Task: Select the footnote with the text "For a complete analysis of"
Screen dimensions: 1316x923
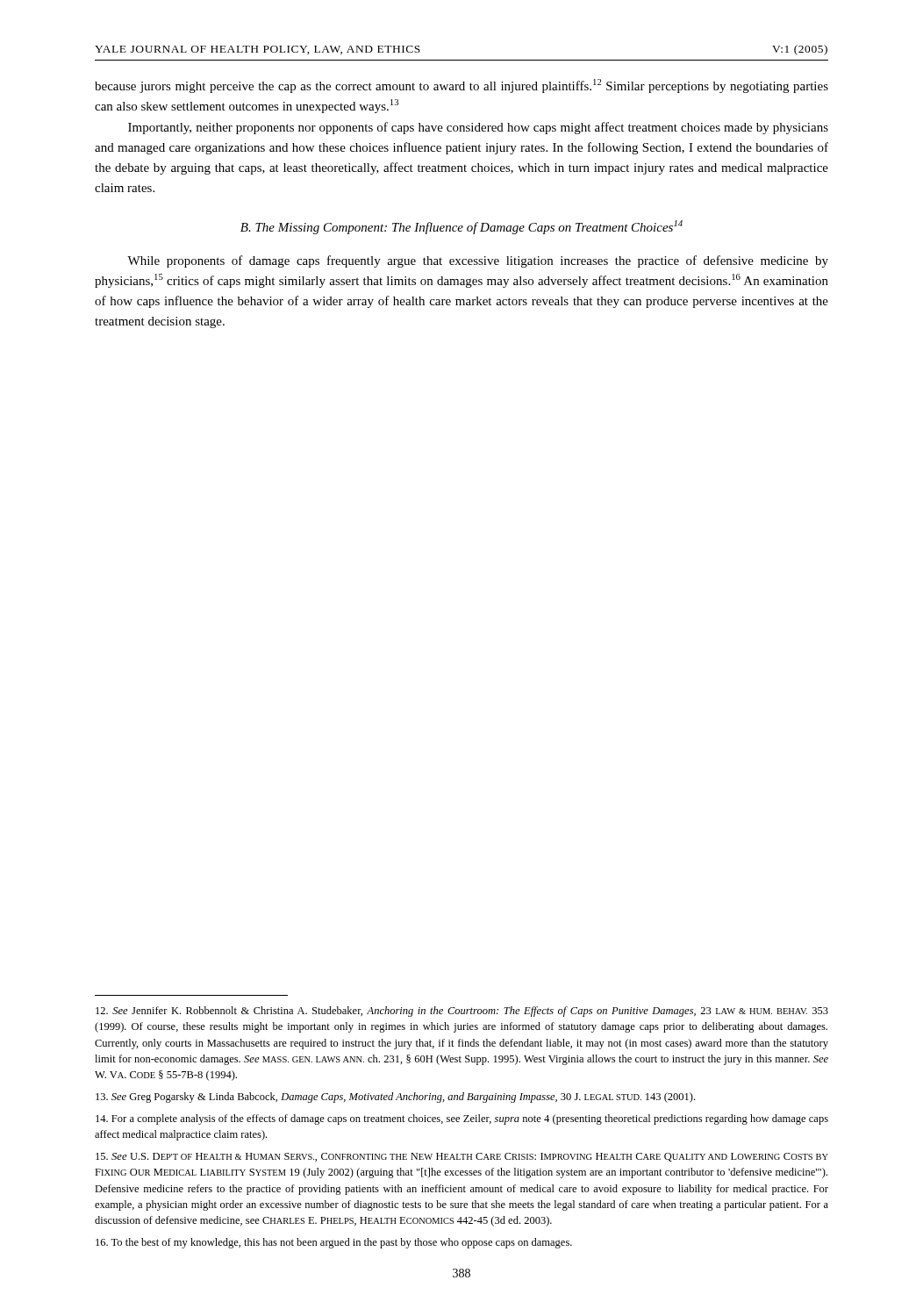Action: coord(462,1127)
